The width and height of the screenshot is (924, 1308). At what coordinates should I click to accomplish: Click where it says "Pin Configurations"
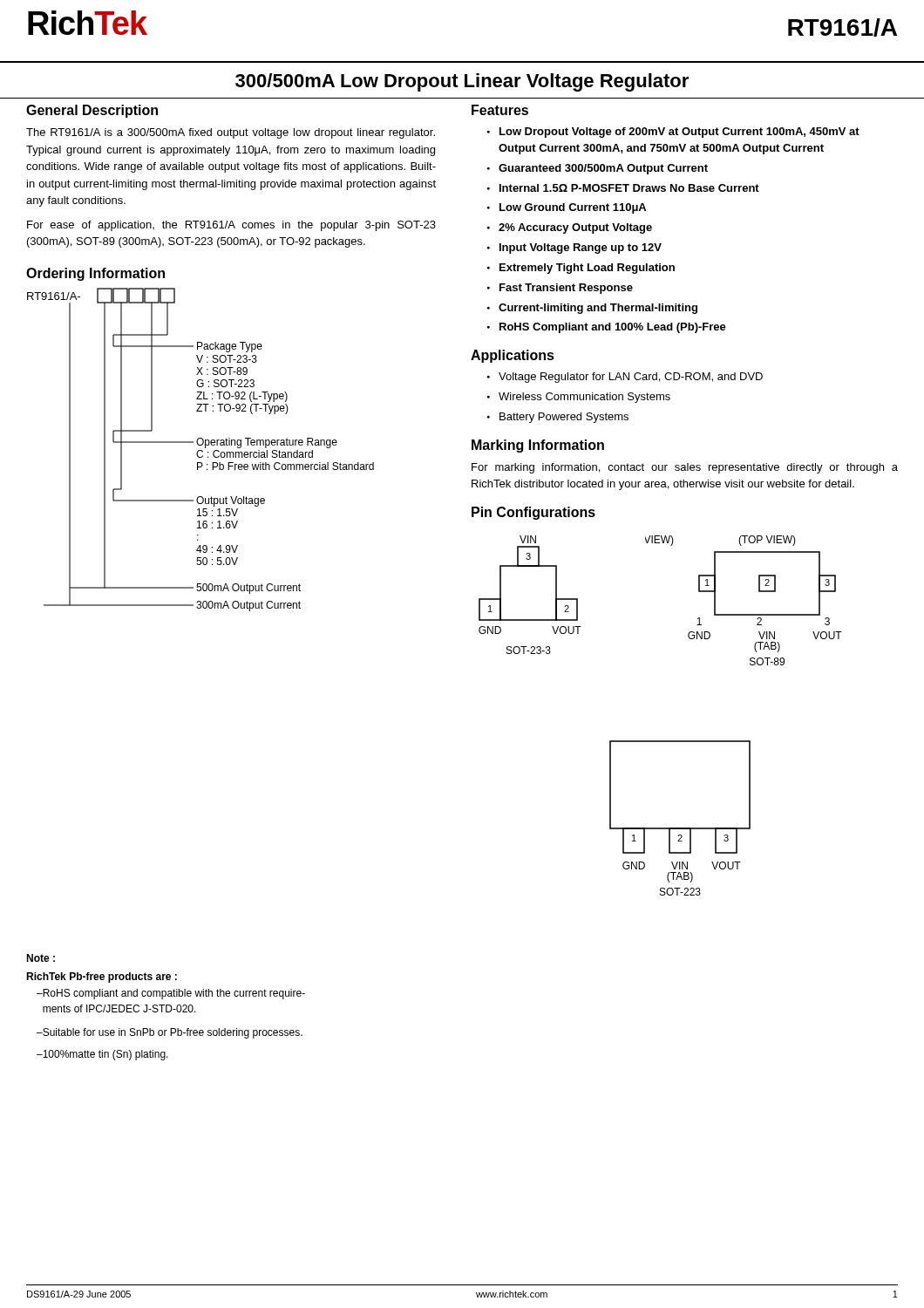tap(533, 512)
